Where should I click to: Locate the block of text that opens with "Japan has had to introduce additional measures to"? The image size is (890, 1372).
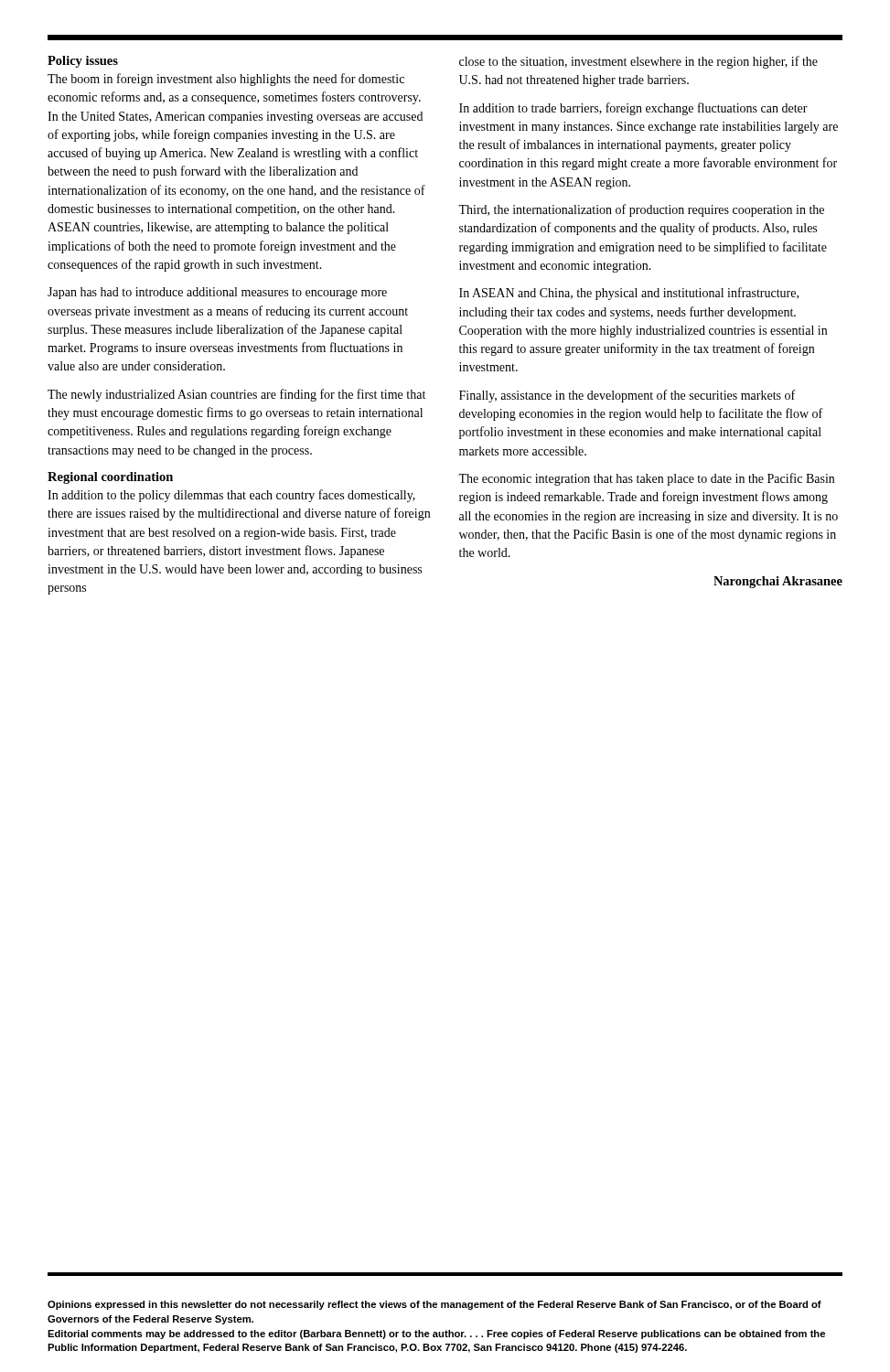(x=239, y=330)
